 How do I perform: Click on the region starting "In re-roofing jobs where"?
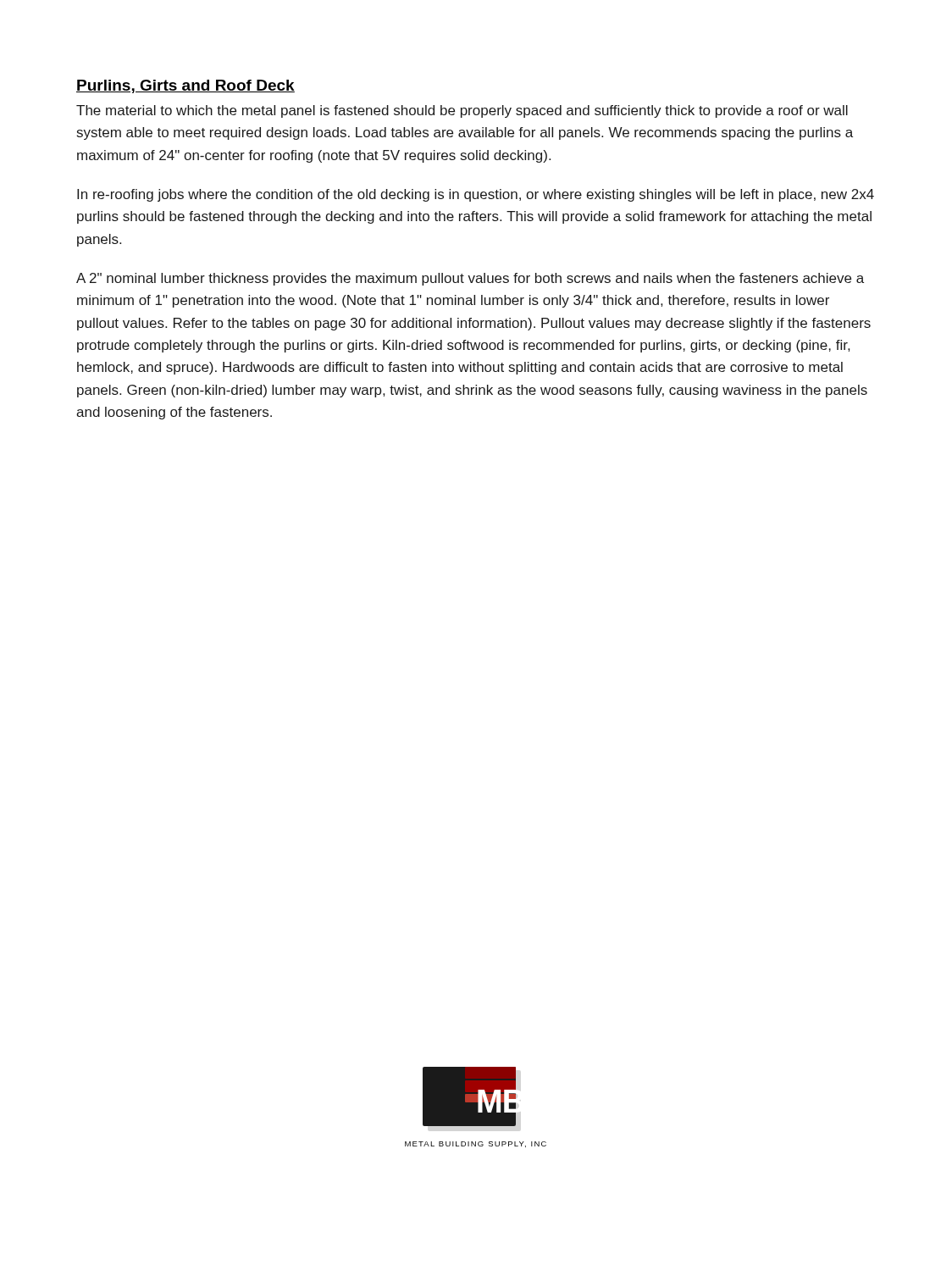point(476,217)
